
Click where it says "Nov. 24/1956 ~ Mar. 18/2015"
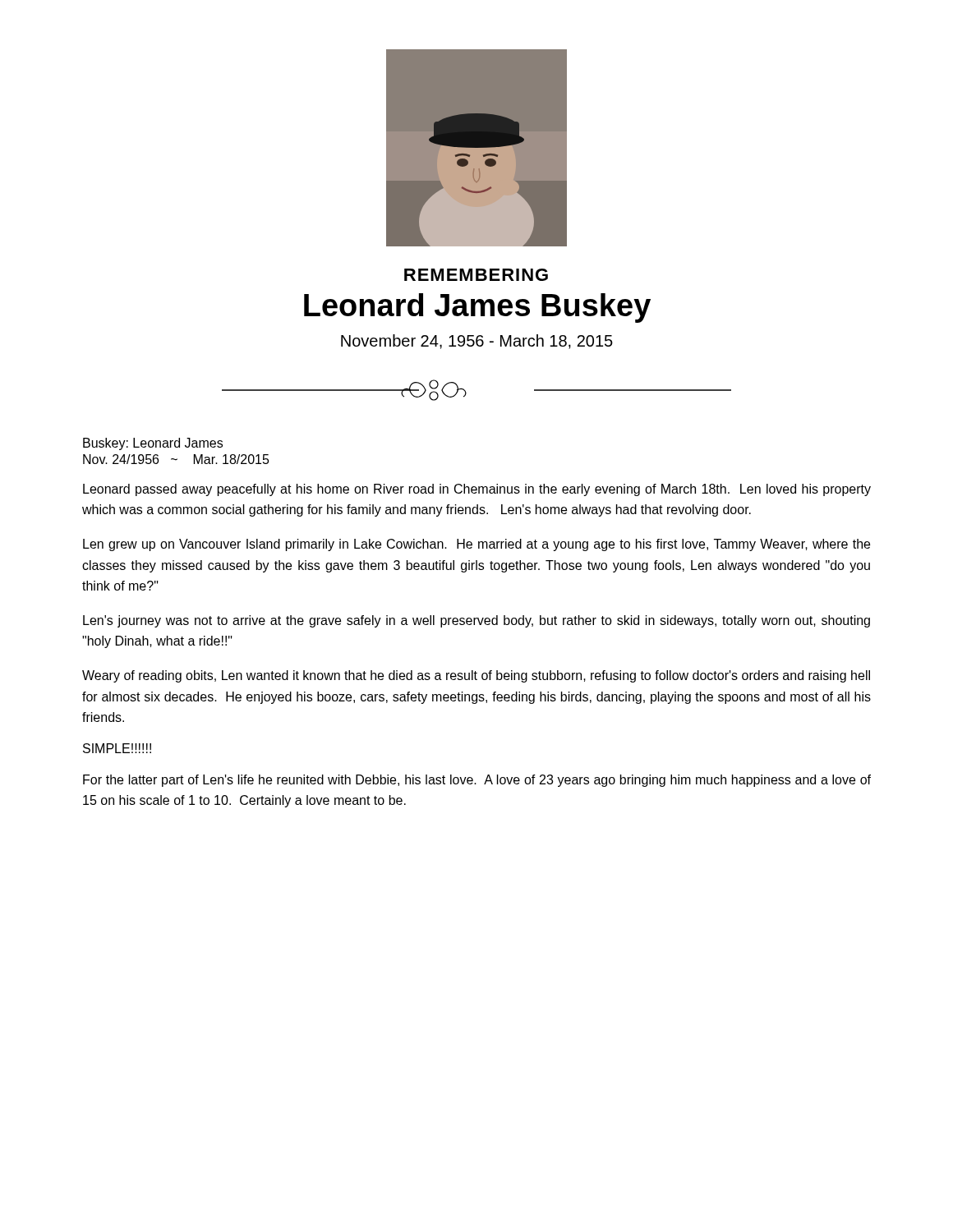pos(176,459)
